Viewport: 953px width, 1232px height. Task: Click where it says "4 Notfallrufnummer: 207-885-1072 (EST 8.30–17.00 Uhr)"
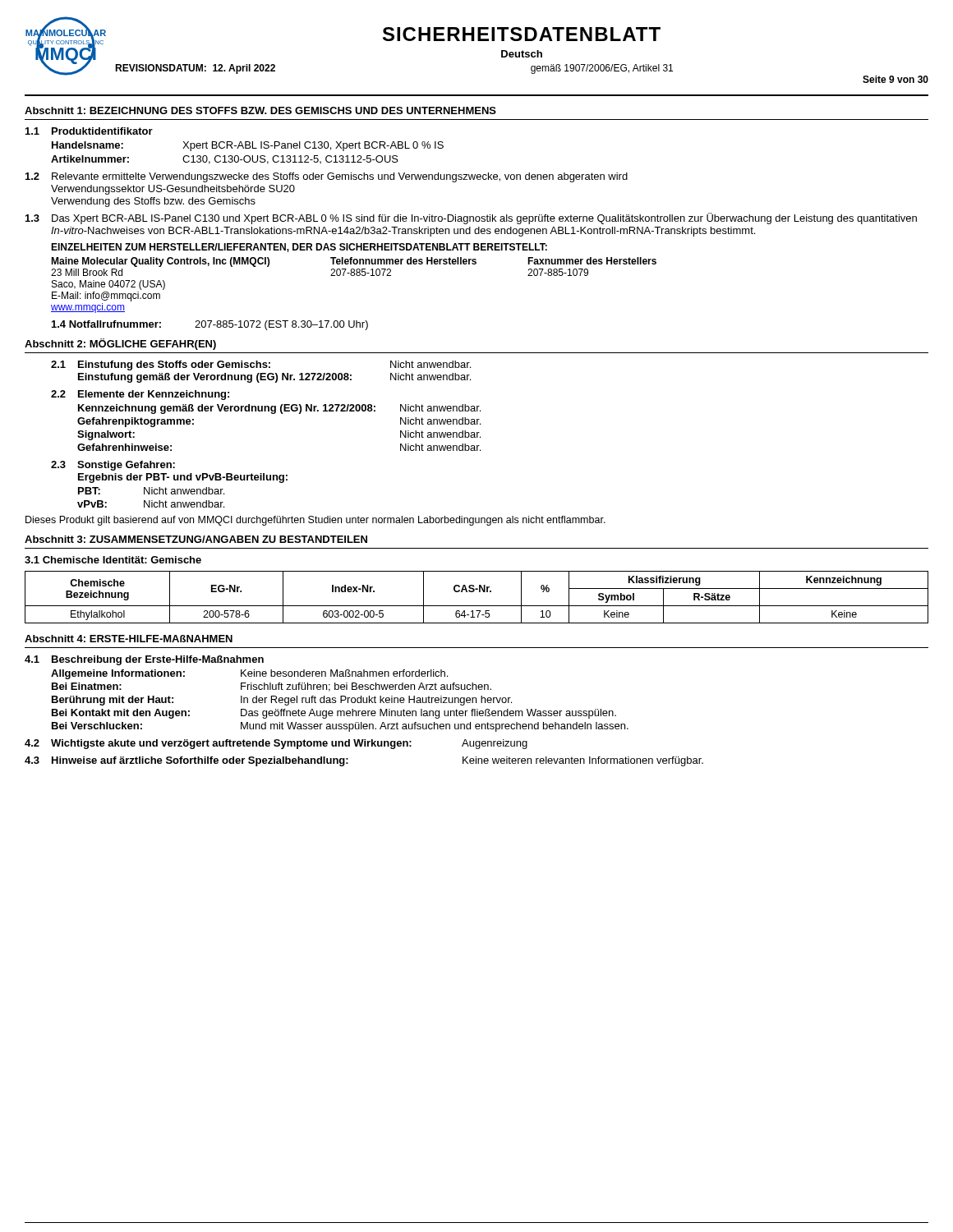click(x=210, y=325)
